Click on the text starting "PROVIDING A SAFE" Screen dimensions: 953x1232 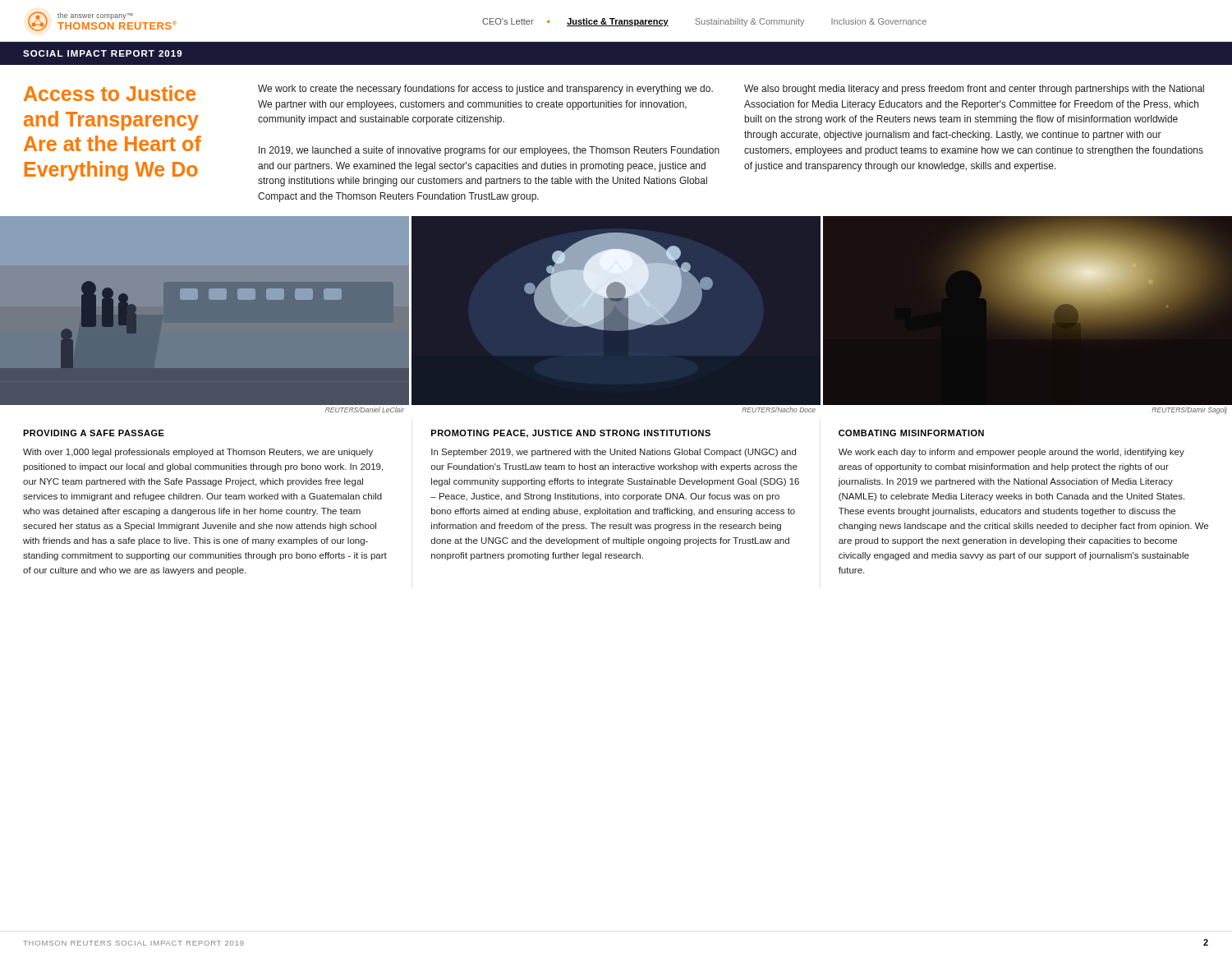coord(94,433)
